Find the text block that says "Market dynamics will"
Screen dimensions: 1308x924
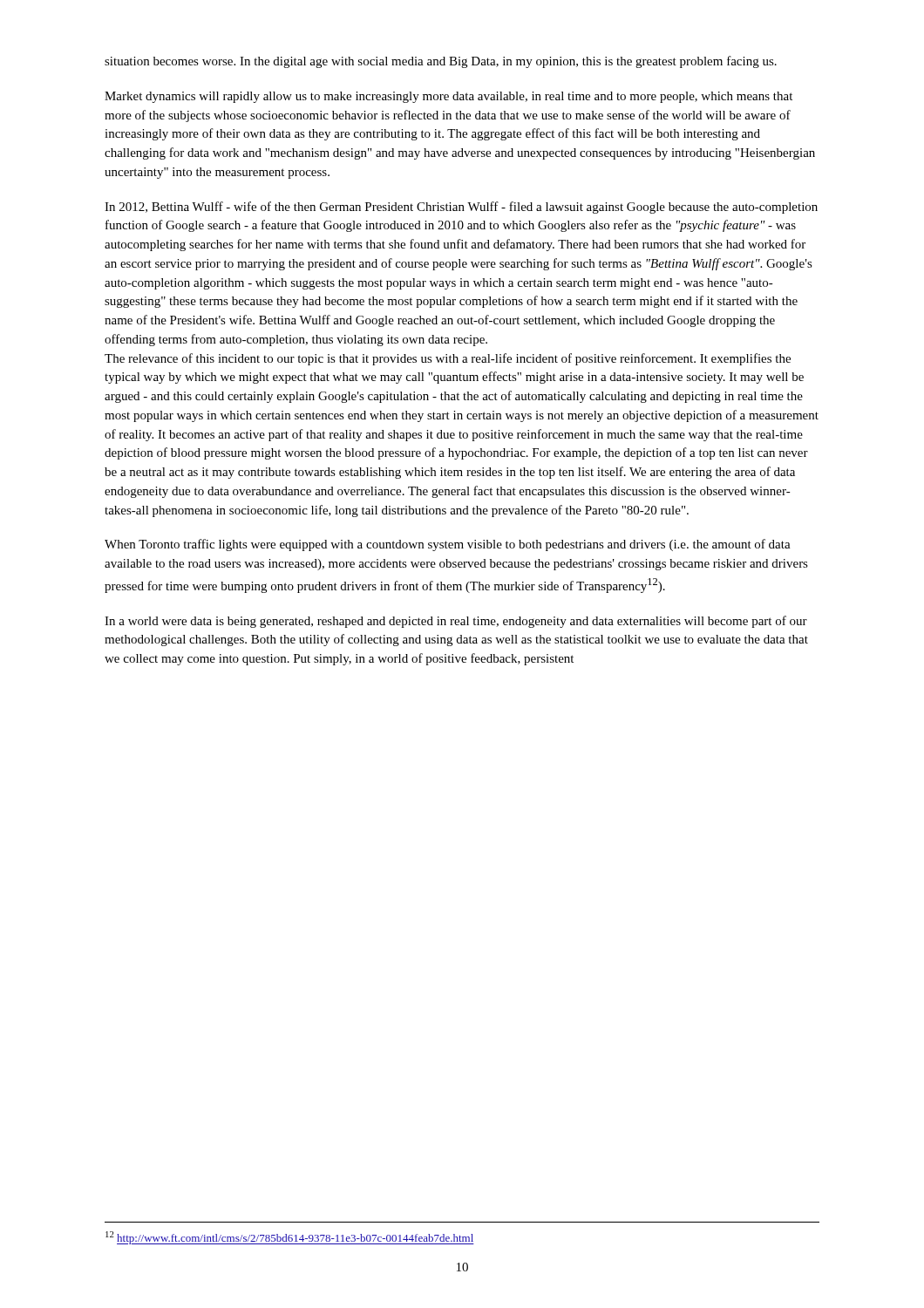point(460,134)
